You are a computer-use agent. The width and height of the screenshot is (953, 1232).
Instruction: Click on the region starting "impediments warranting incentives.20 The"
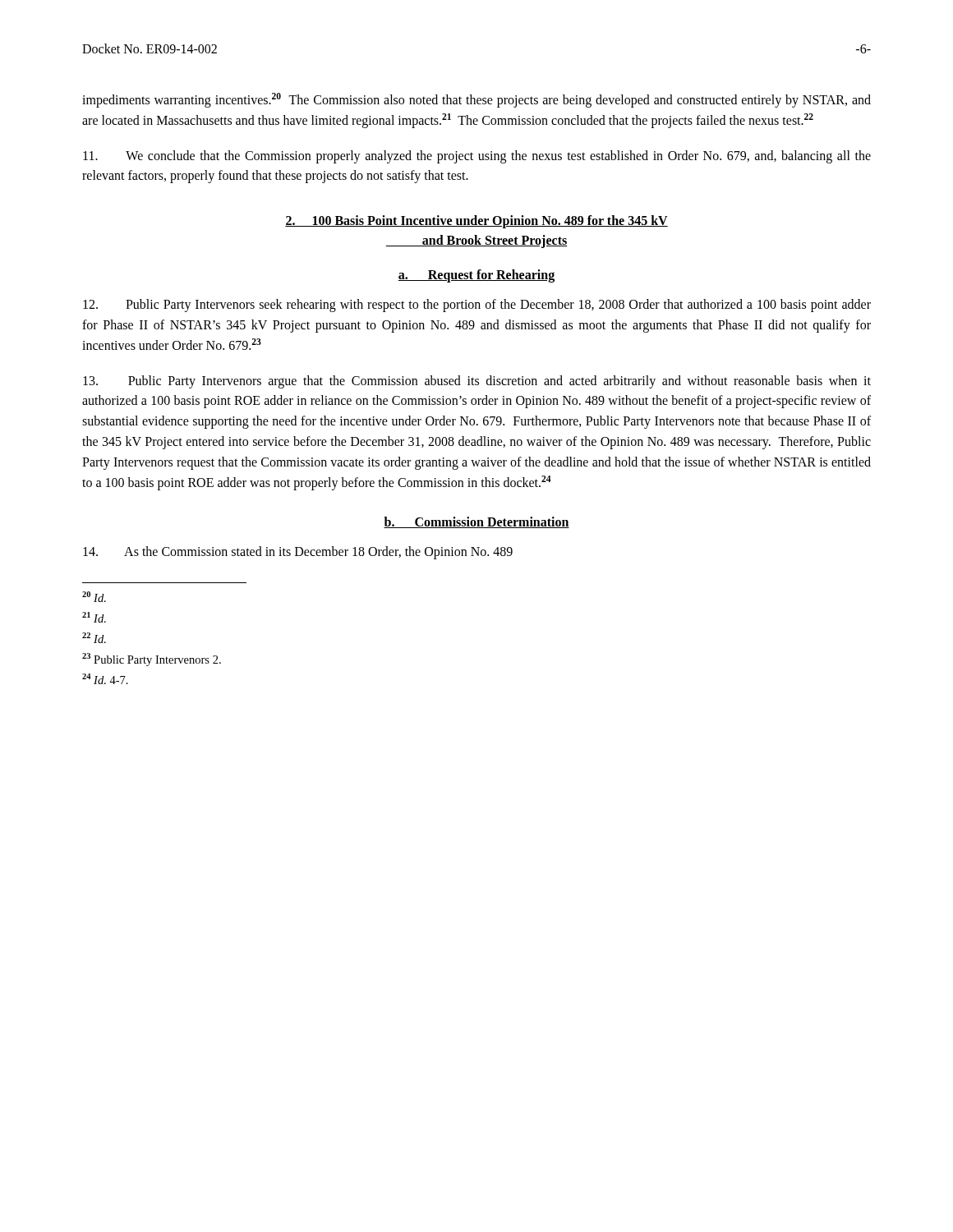(x=476, y=109)
